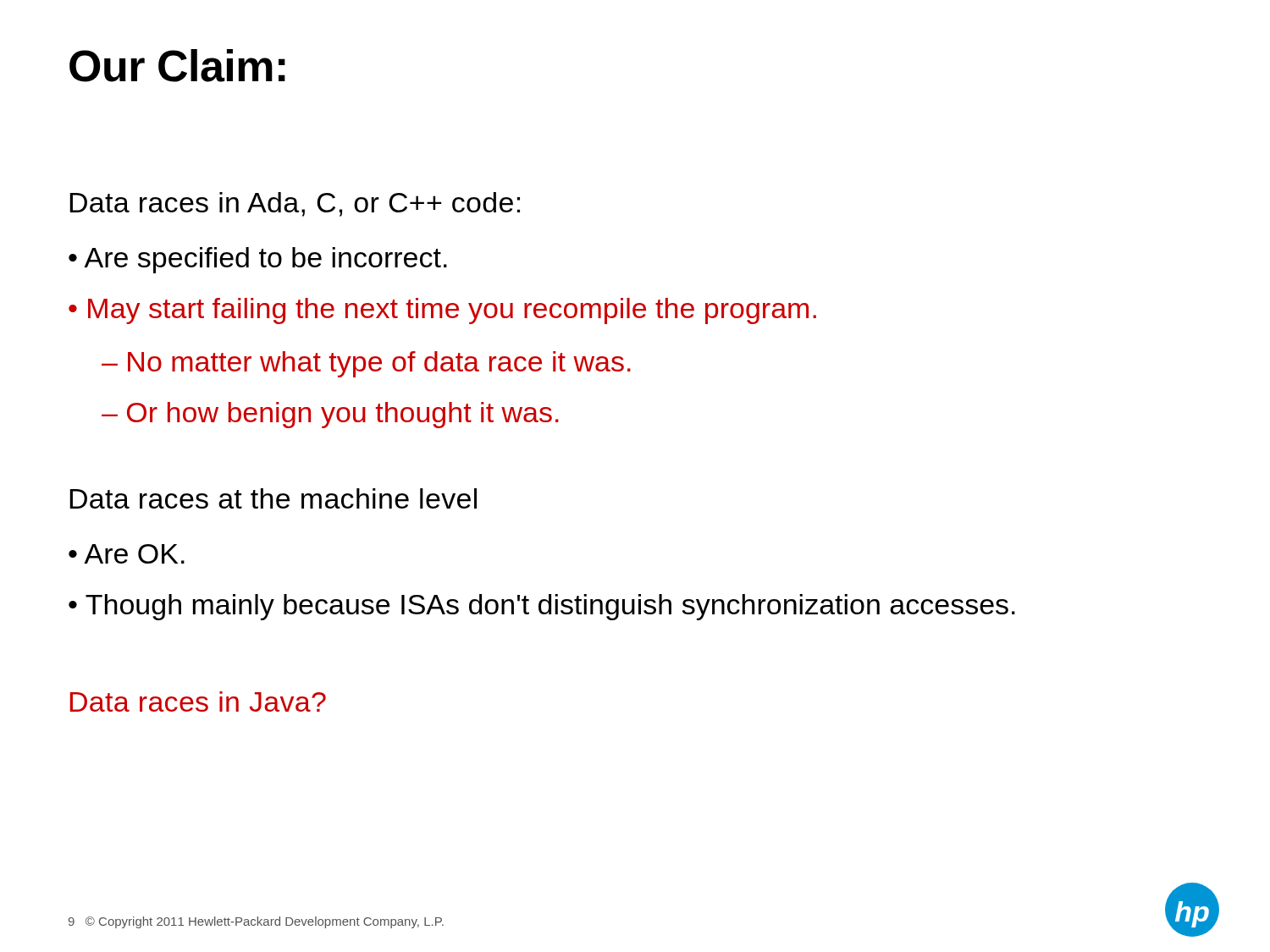Select the list item that reads "– Or how benign"

[331, 412]
